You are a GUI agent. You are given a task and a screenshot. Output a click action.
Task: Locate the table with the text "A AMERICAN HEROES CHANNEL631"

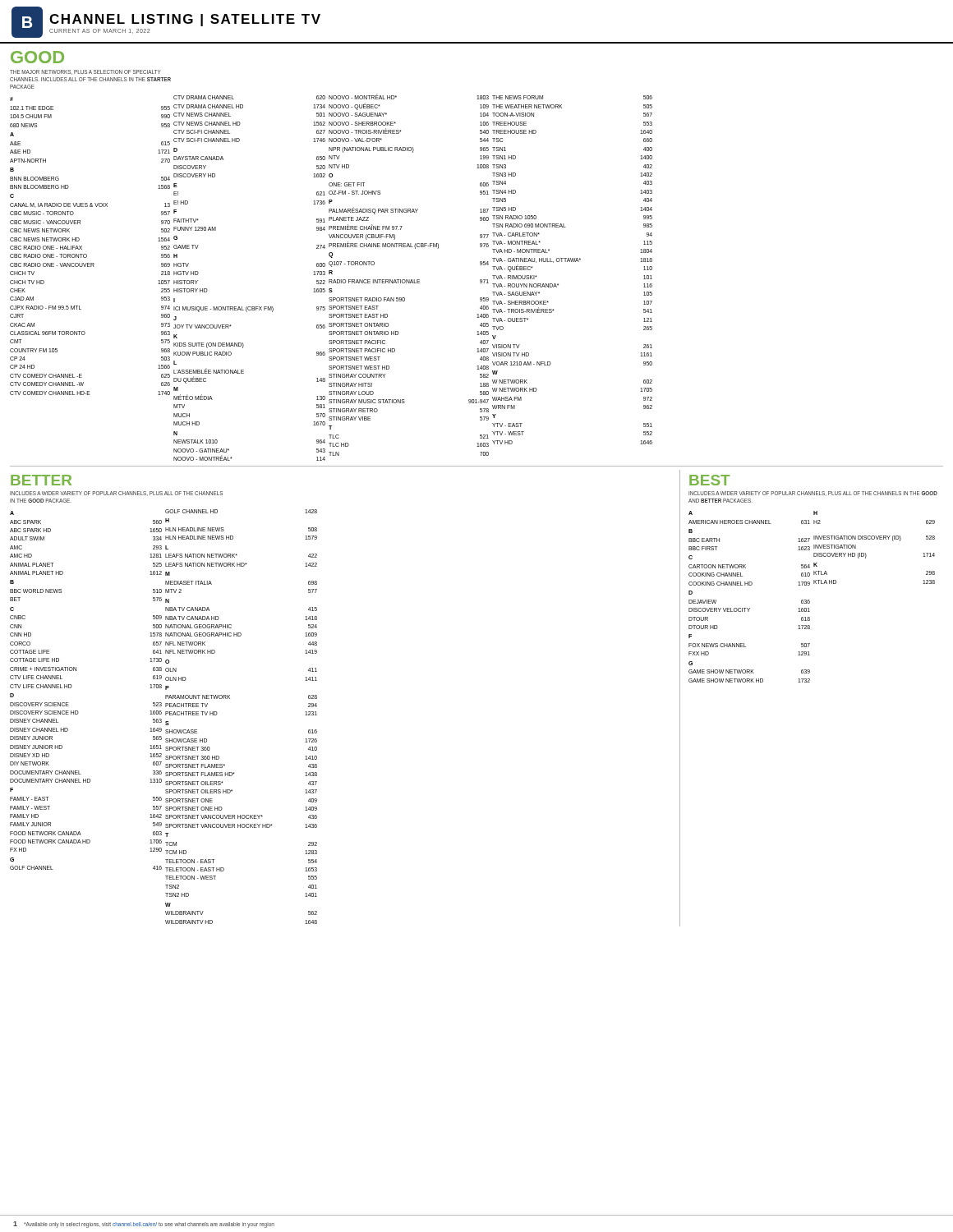(x=816, y=596)
